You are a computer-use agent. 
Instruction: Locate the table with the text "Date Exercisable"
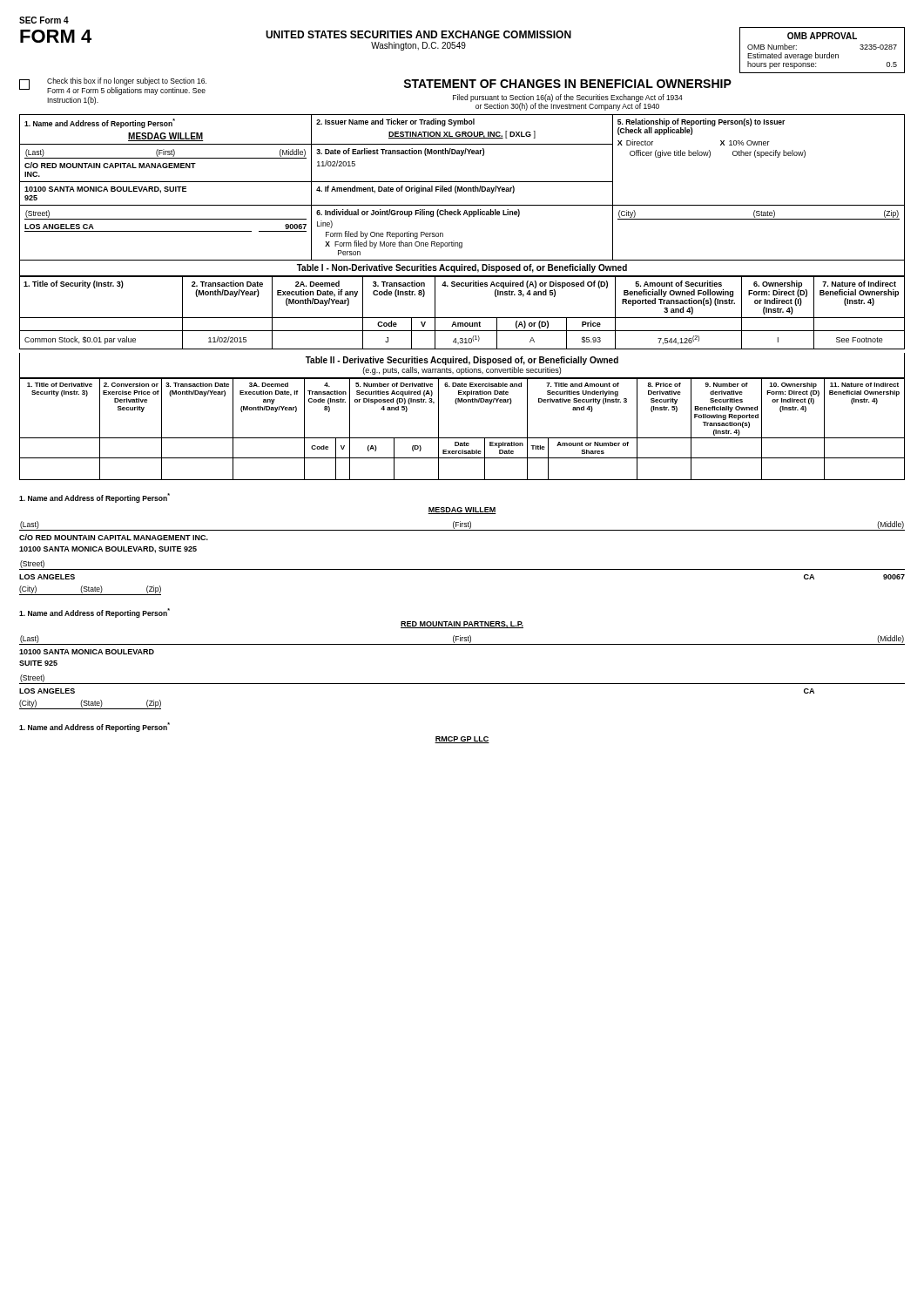click(x=462, y=429)
